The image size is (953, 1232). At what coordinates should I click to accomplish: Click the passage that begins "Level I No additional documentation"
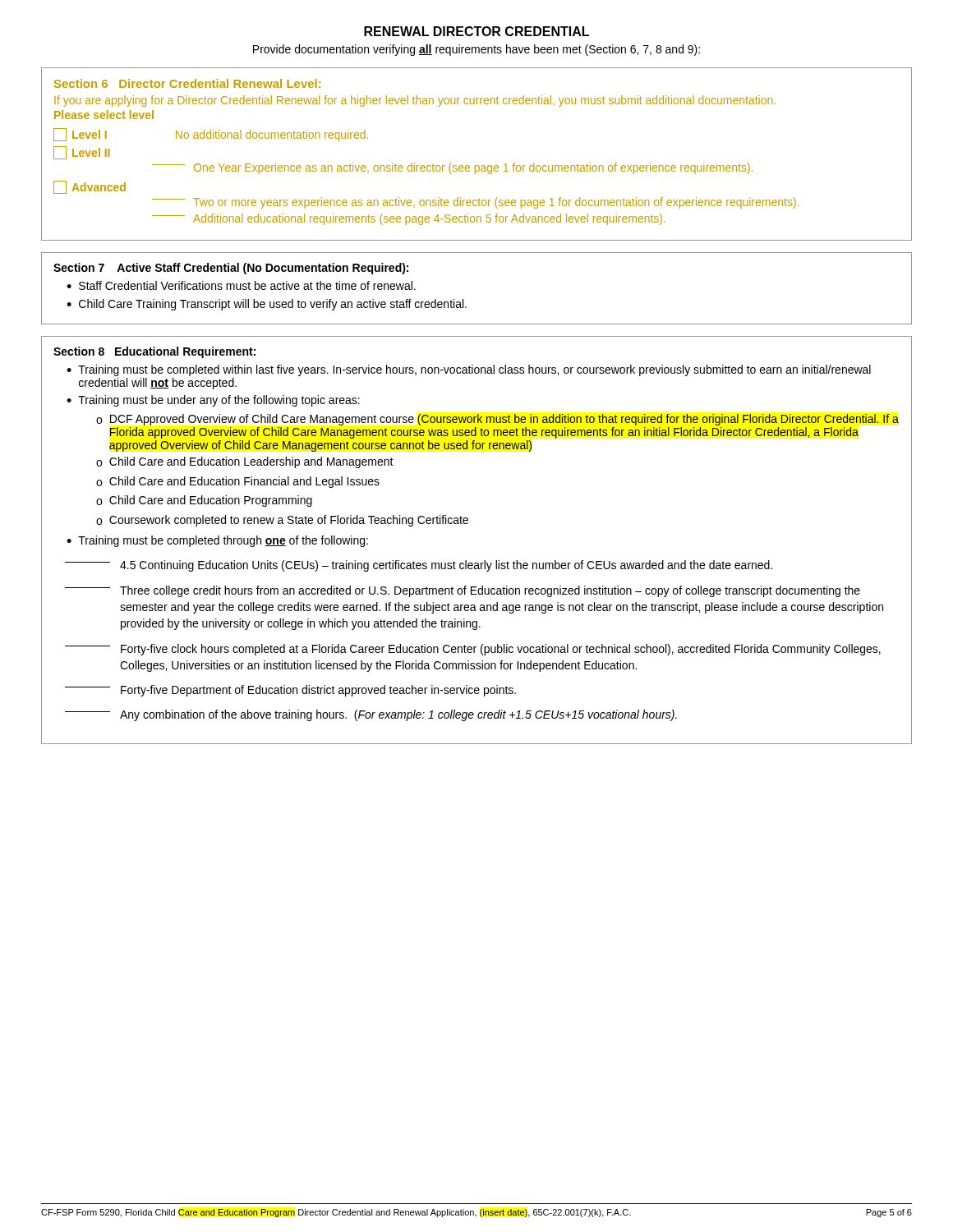tap(211, 135)
